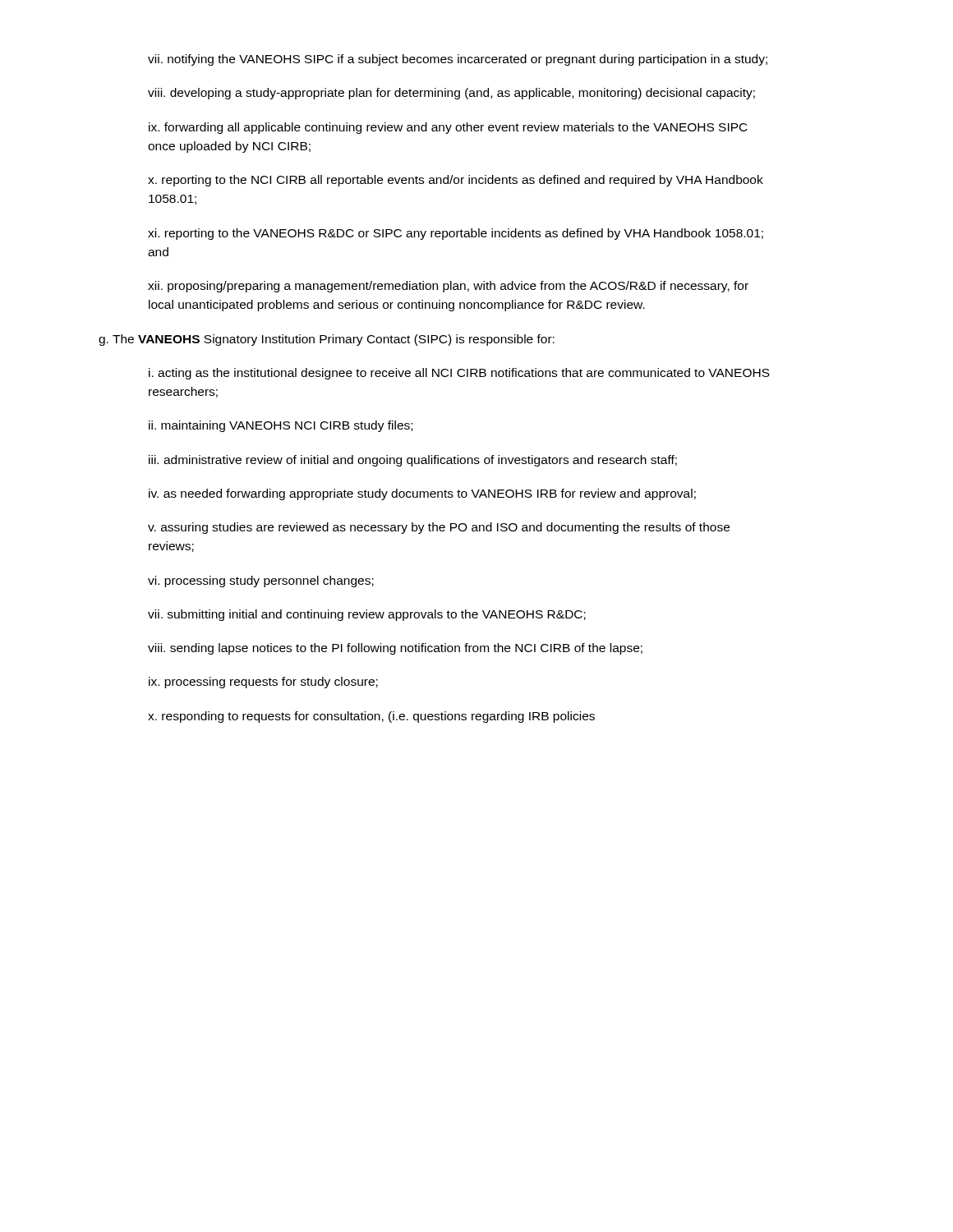This screenshot has width=953, height=1232.
Task: Where does it say "vi. processing study personnel changes;"?
Action: [261, 580]
